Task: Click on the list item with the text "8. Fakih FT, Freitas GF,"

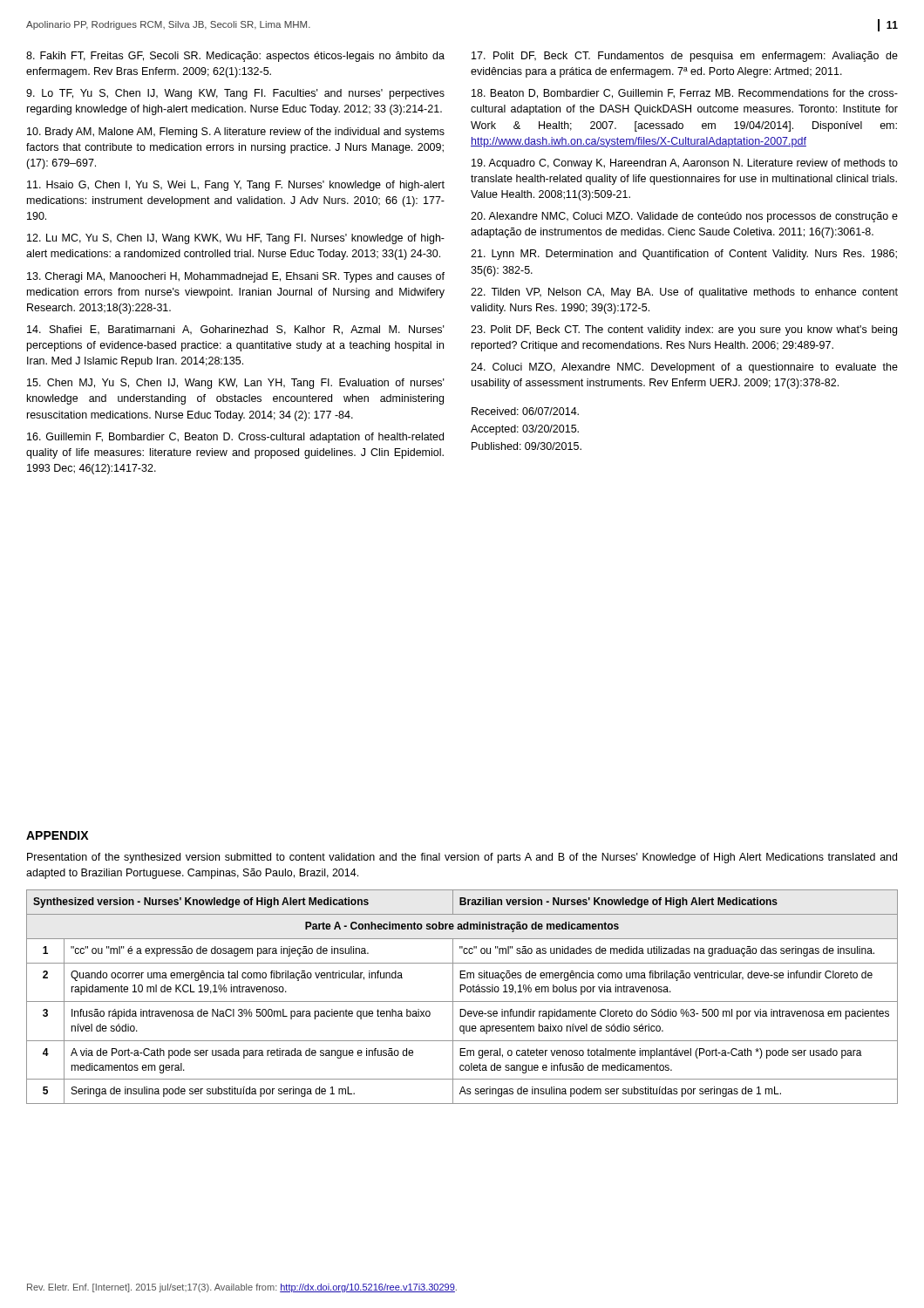Action: [235, 64]
